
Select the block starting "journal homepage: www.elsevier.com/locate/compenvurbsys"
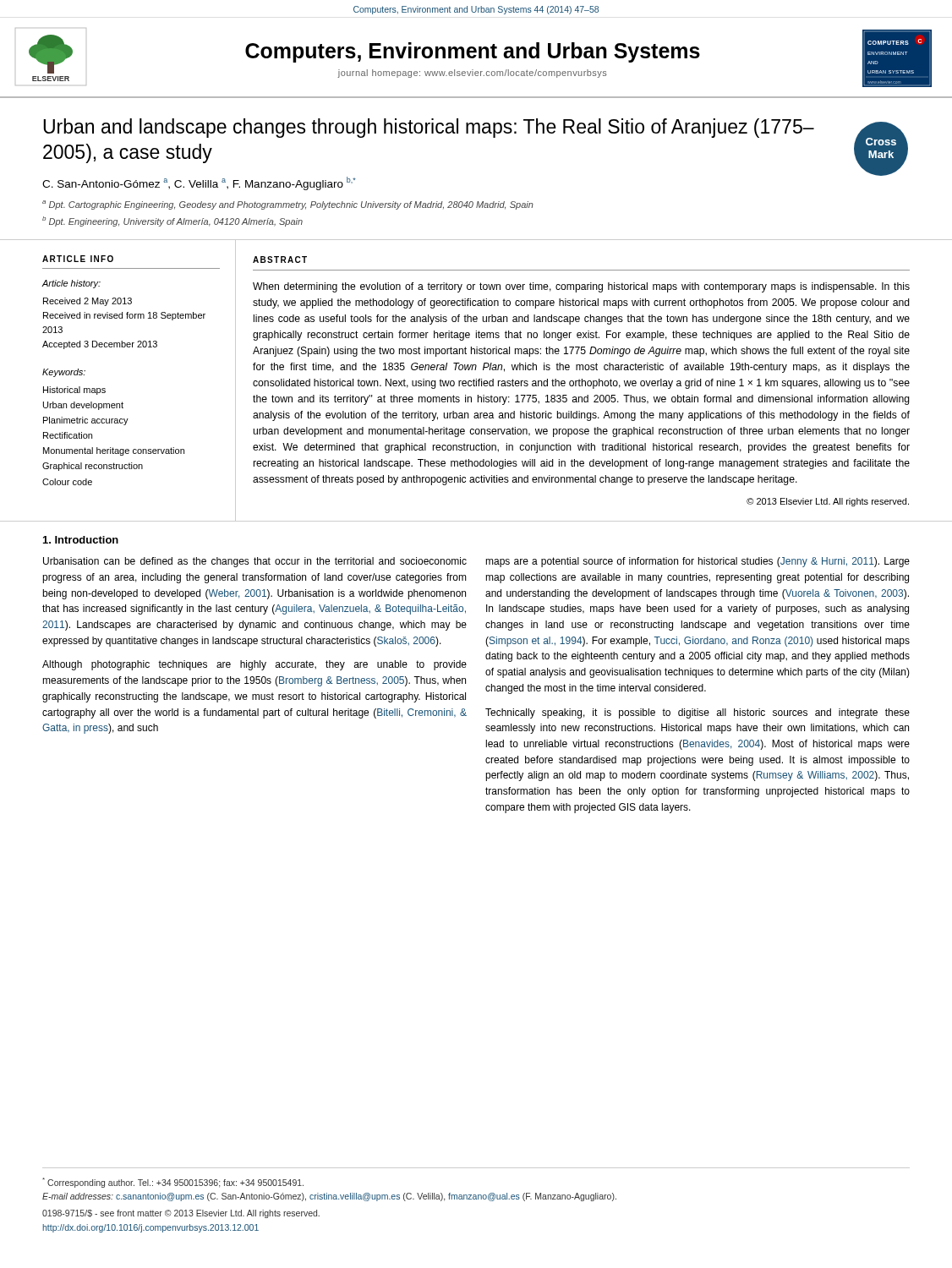(473, 72)
